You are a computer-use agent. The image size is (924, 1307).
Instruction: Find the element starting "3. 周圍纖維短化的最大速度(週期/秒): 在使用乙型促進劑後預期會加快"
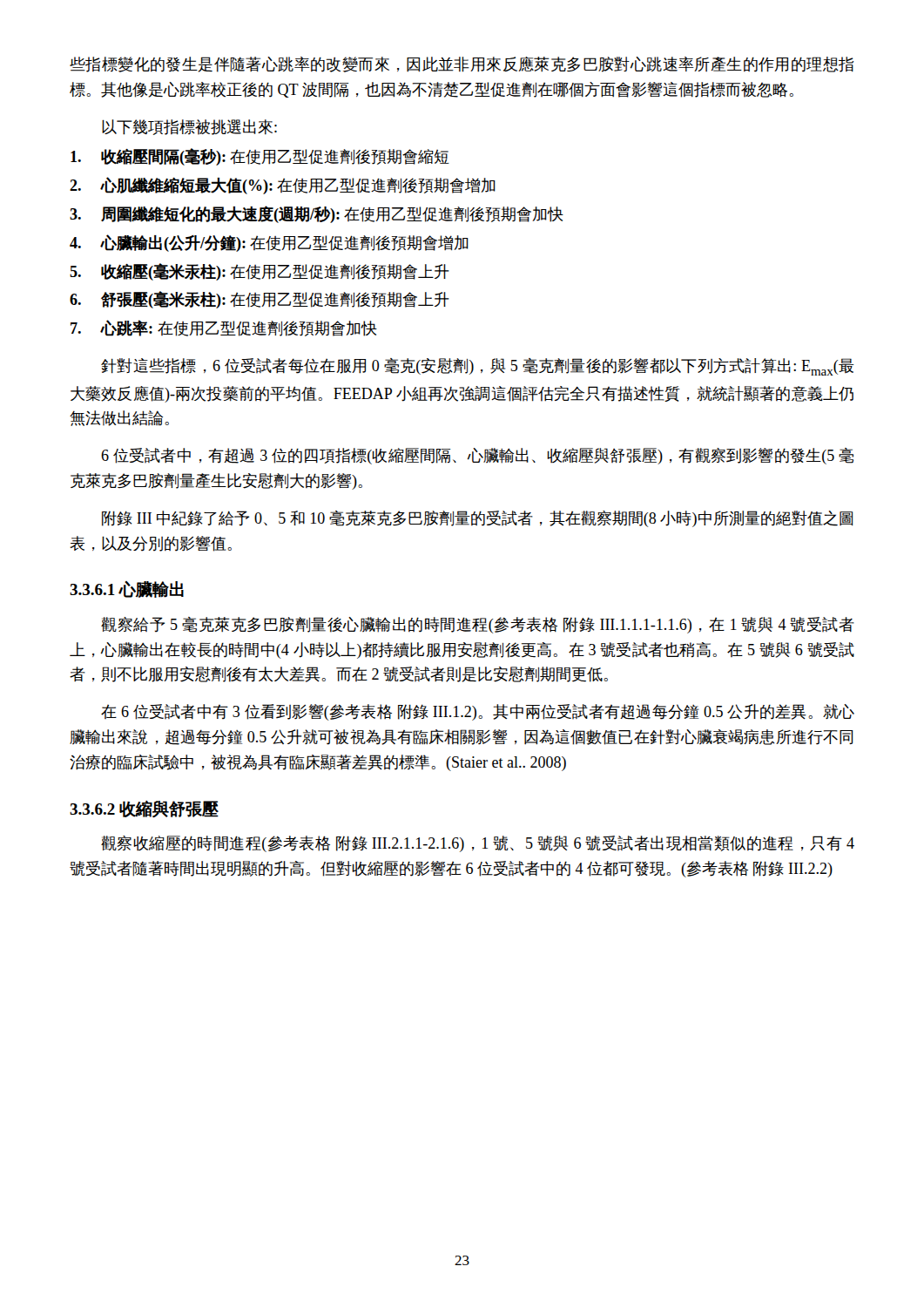(462, 215)
